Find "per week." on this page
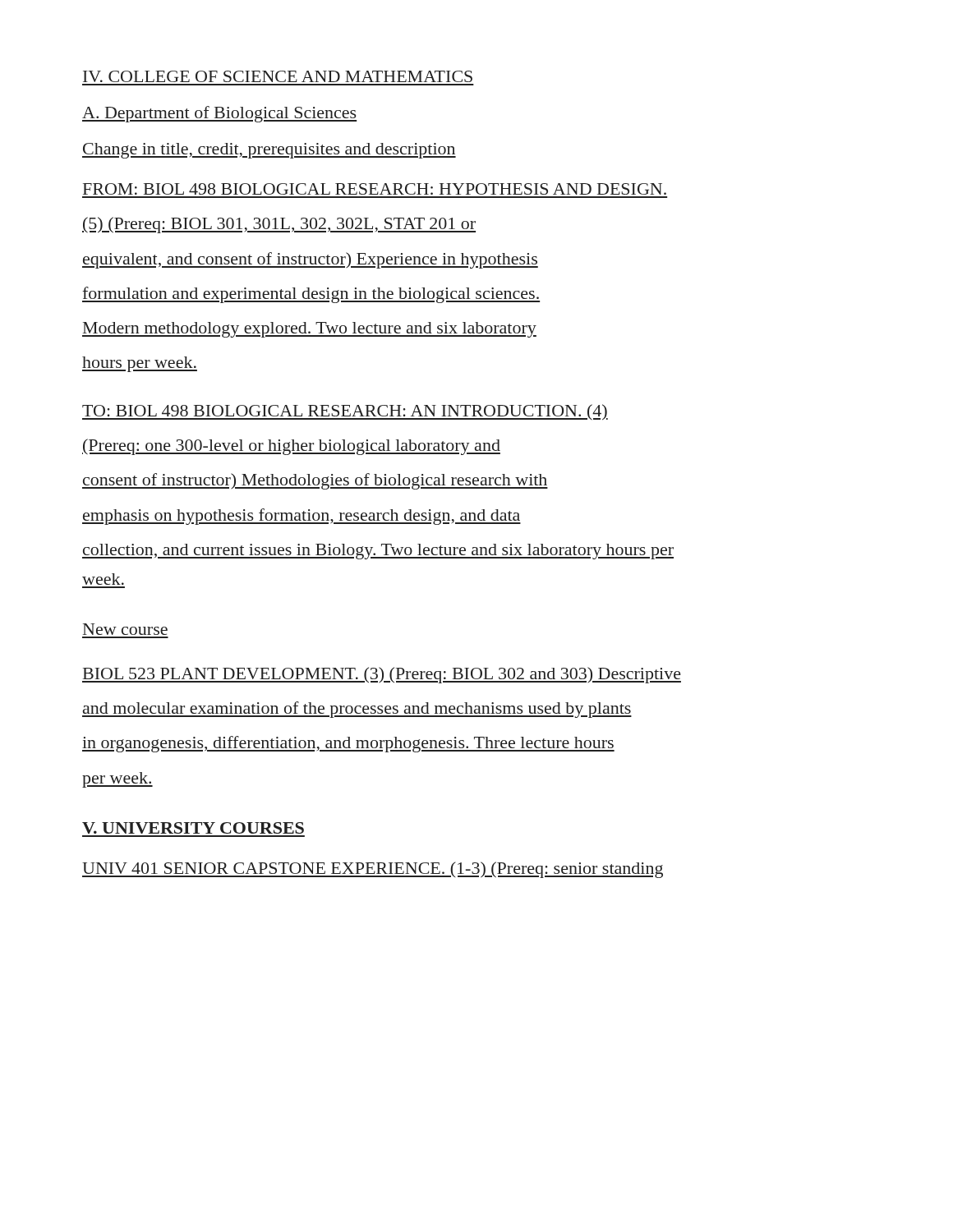The image size is (953, 1232). click(117, 777)
